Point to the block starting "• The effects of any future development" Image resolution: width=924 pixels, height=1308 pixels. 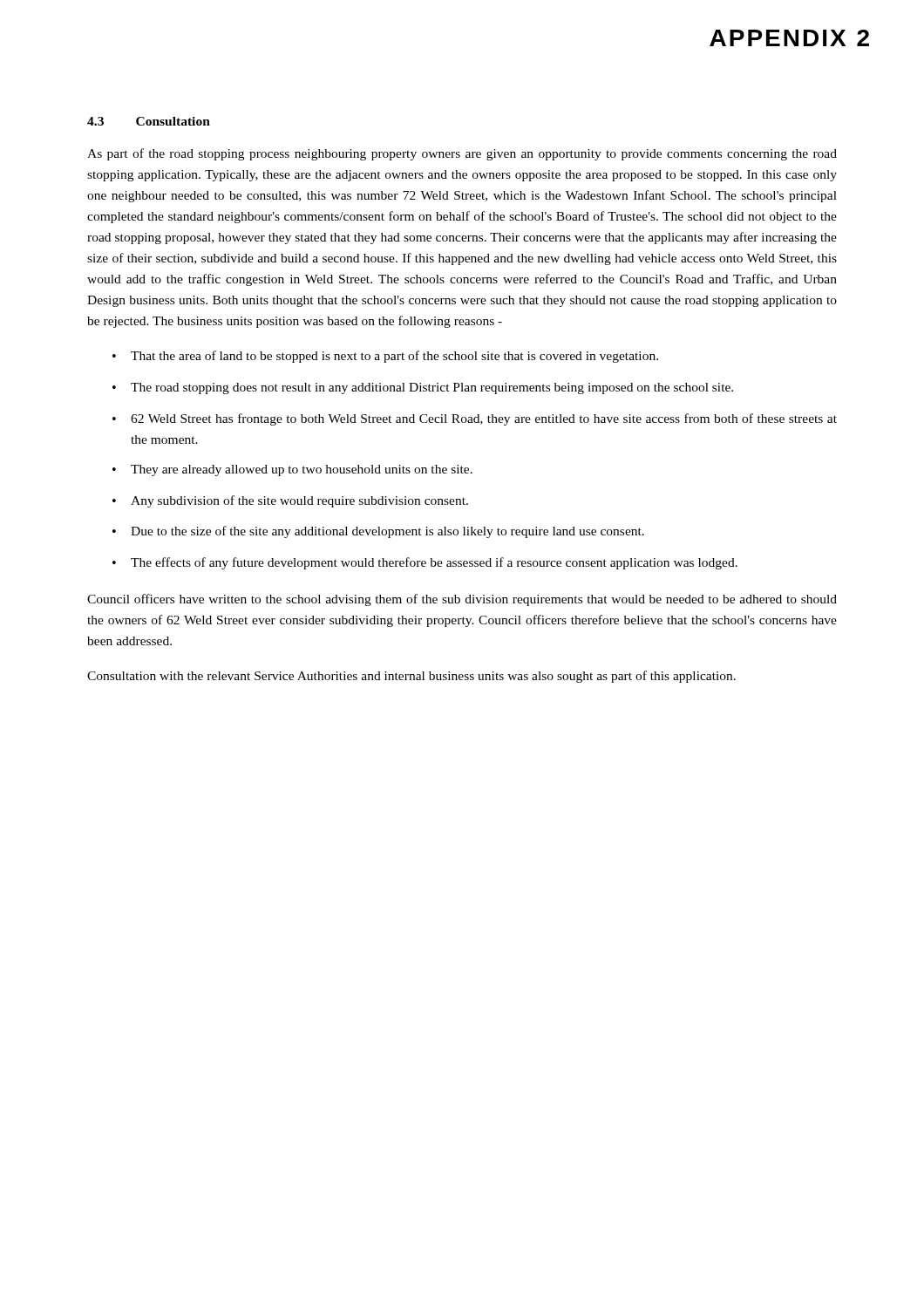474,563
